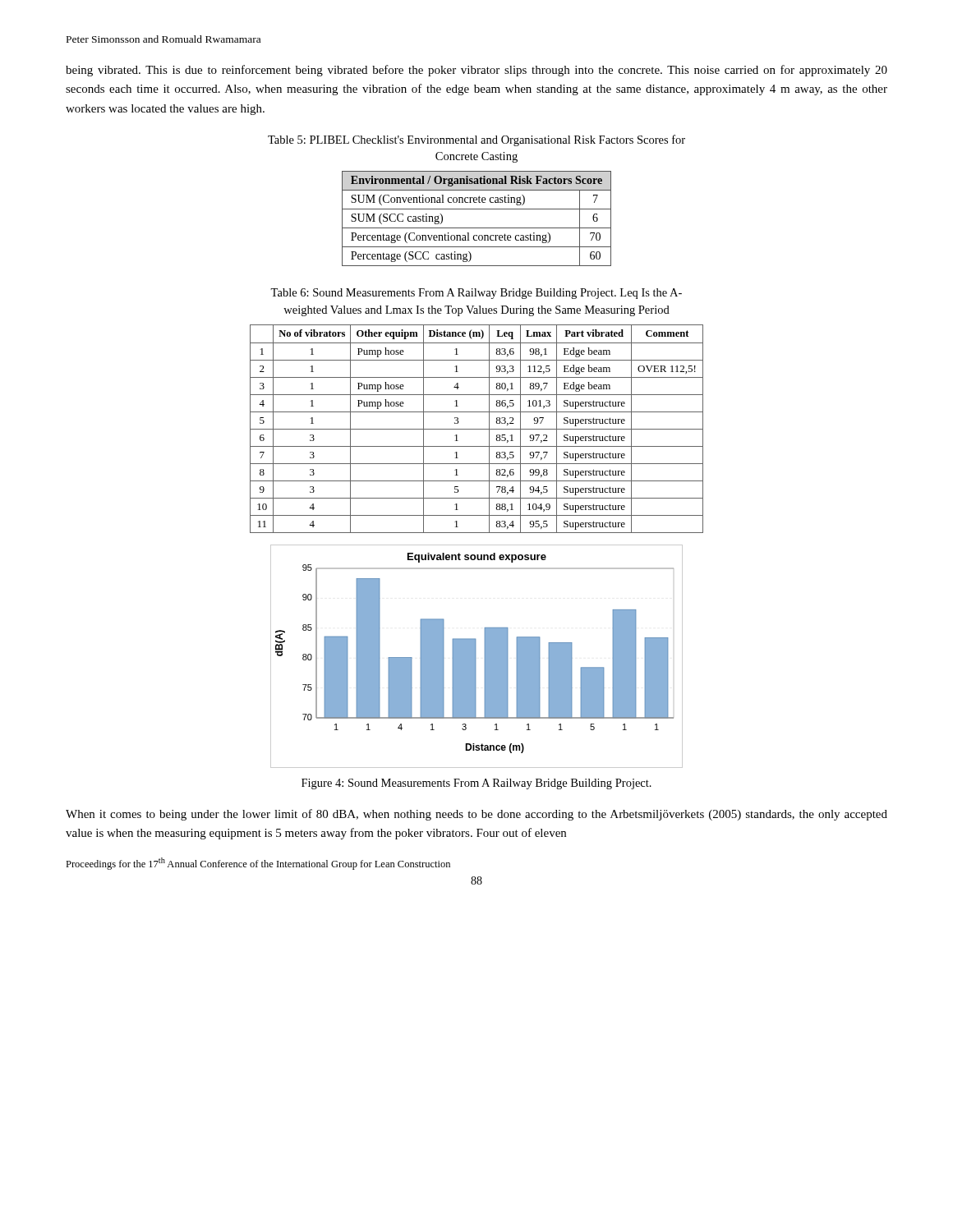Locate the table with the text "Percentage (SCC casting)"
This screenshot has height=1232, width=953.
476,219
